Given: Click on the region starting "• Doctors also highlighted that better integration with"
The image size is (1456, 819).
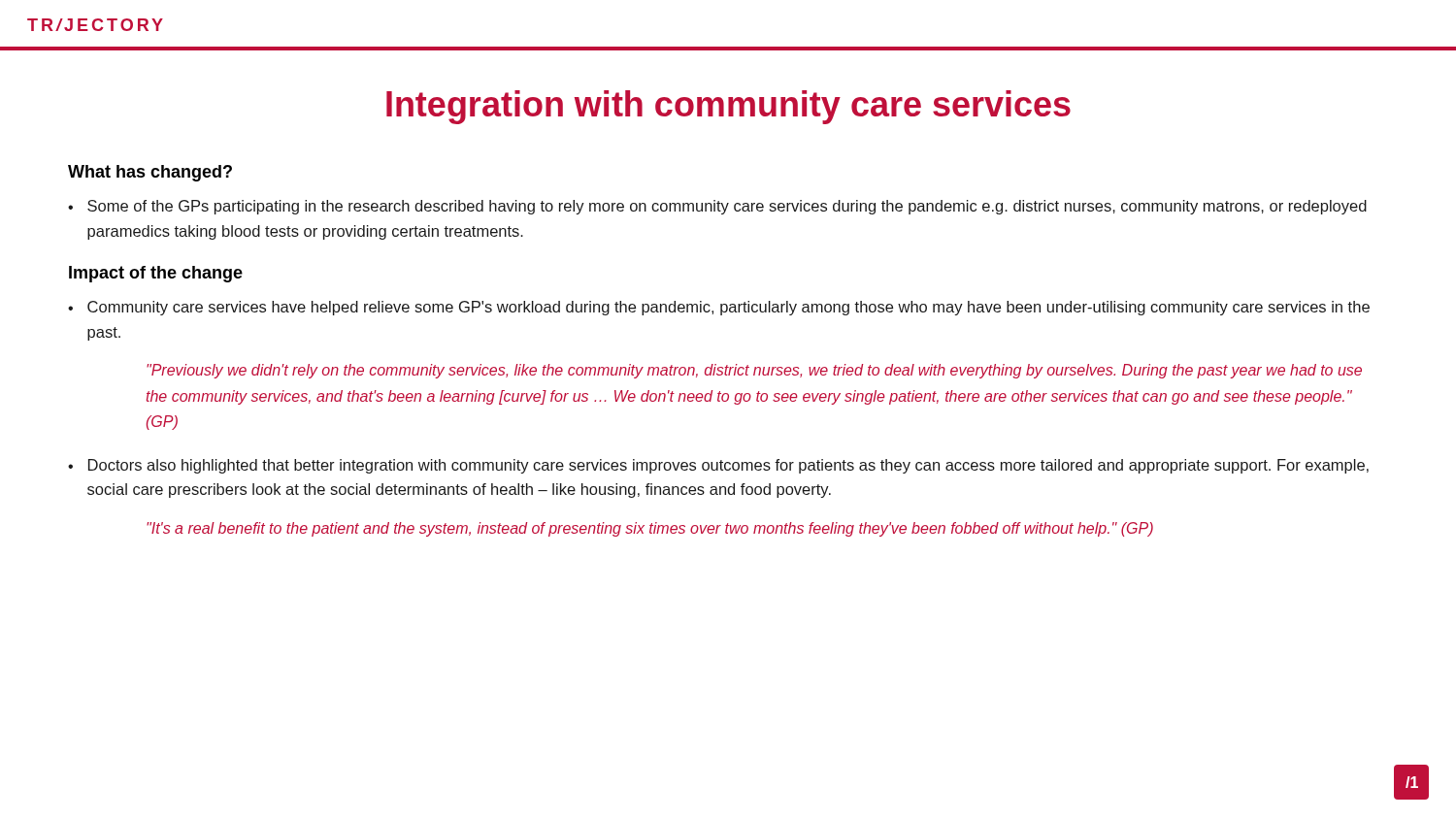Looking at the screenshot, I should pos(728,478).
